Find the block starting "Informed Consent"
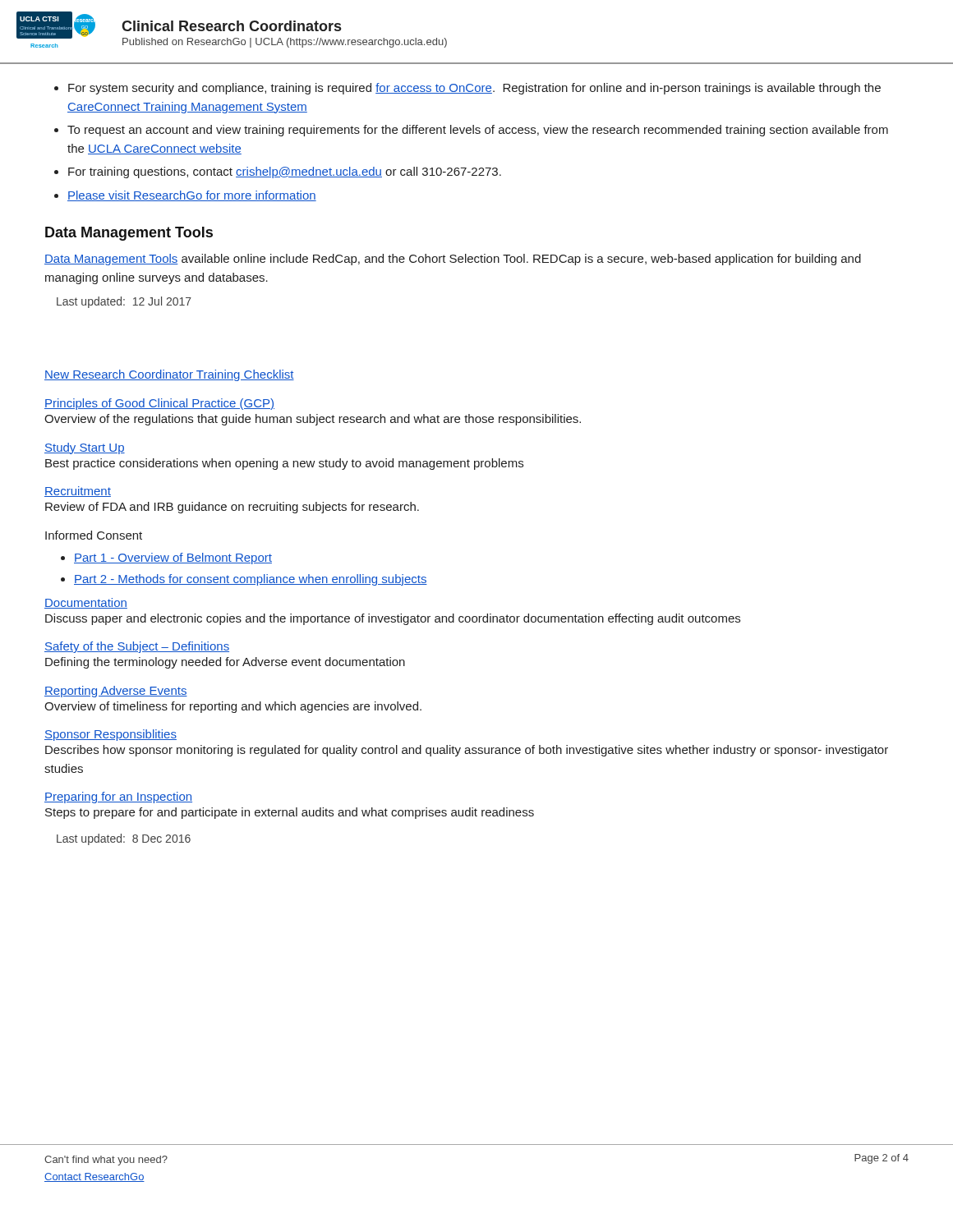Screen dimensions: 1232x953 coord(93,535)
